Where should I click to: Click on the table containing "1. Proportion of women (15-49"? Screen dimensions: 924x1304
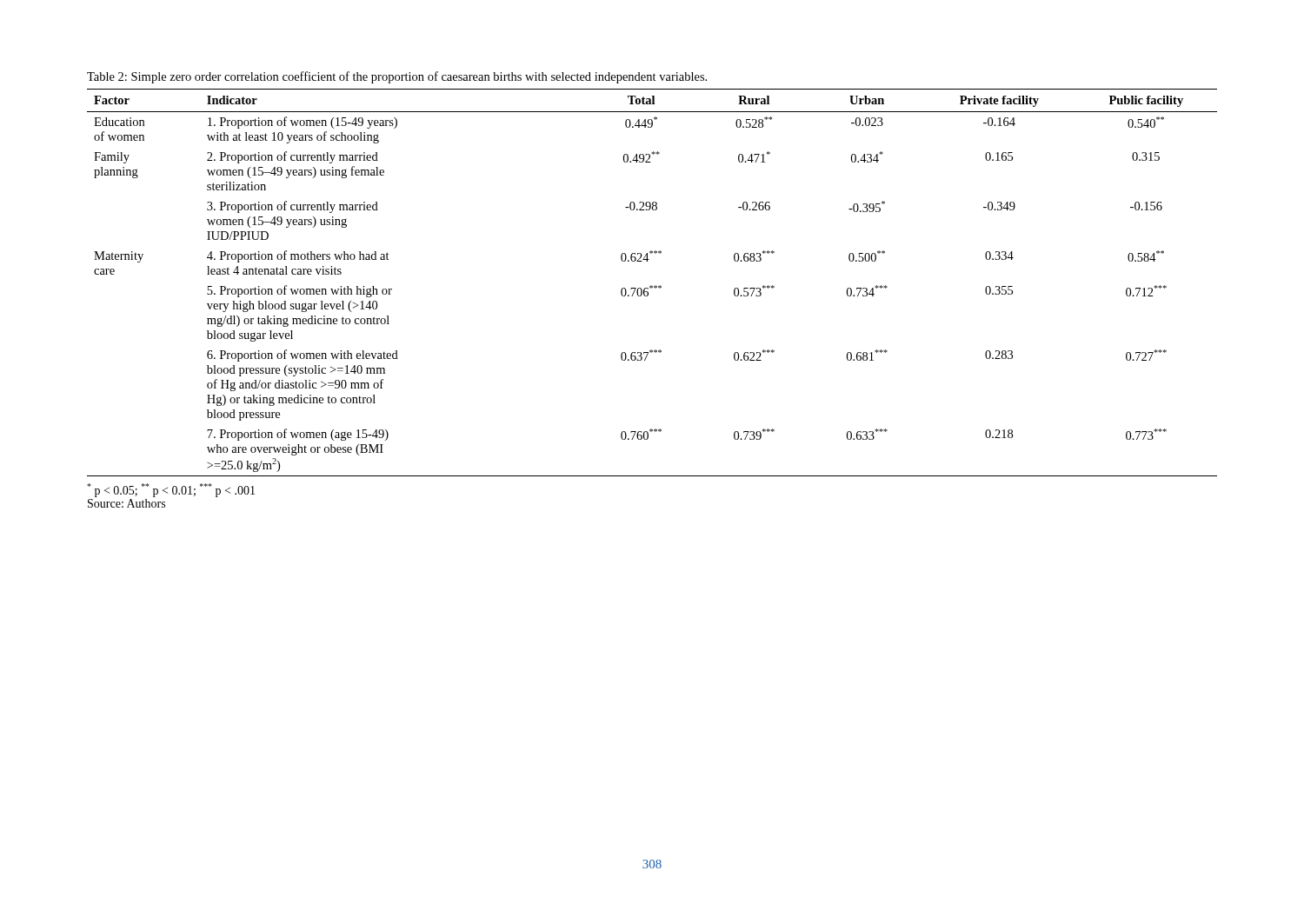coord(652,282)
